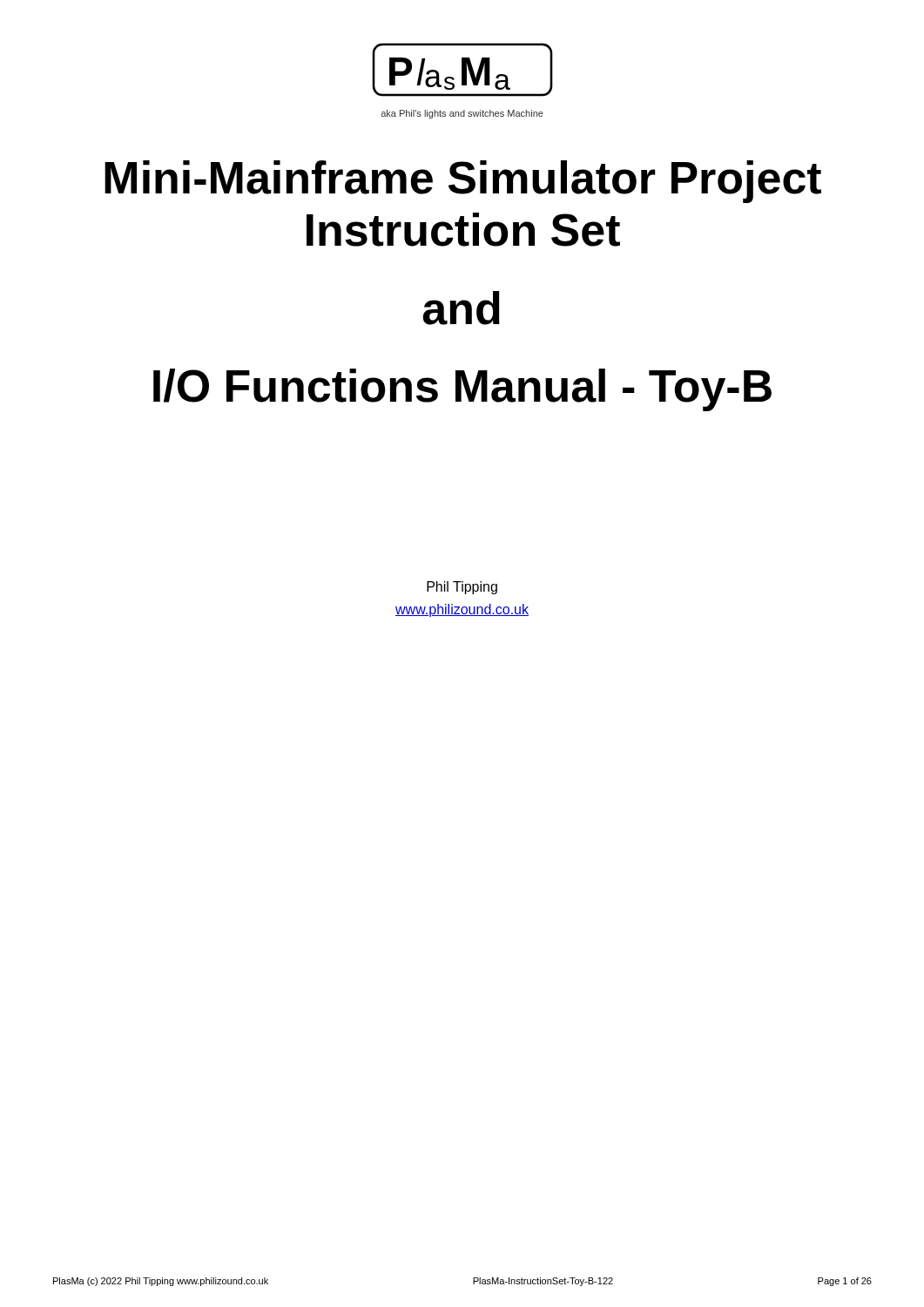Navigate to the text block starting "Mini-Mainframe Simulator Project Instruction Set and I/O"

point(462,283)
